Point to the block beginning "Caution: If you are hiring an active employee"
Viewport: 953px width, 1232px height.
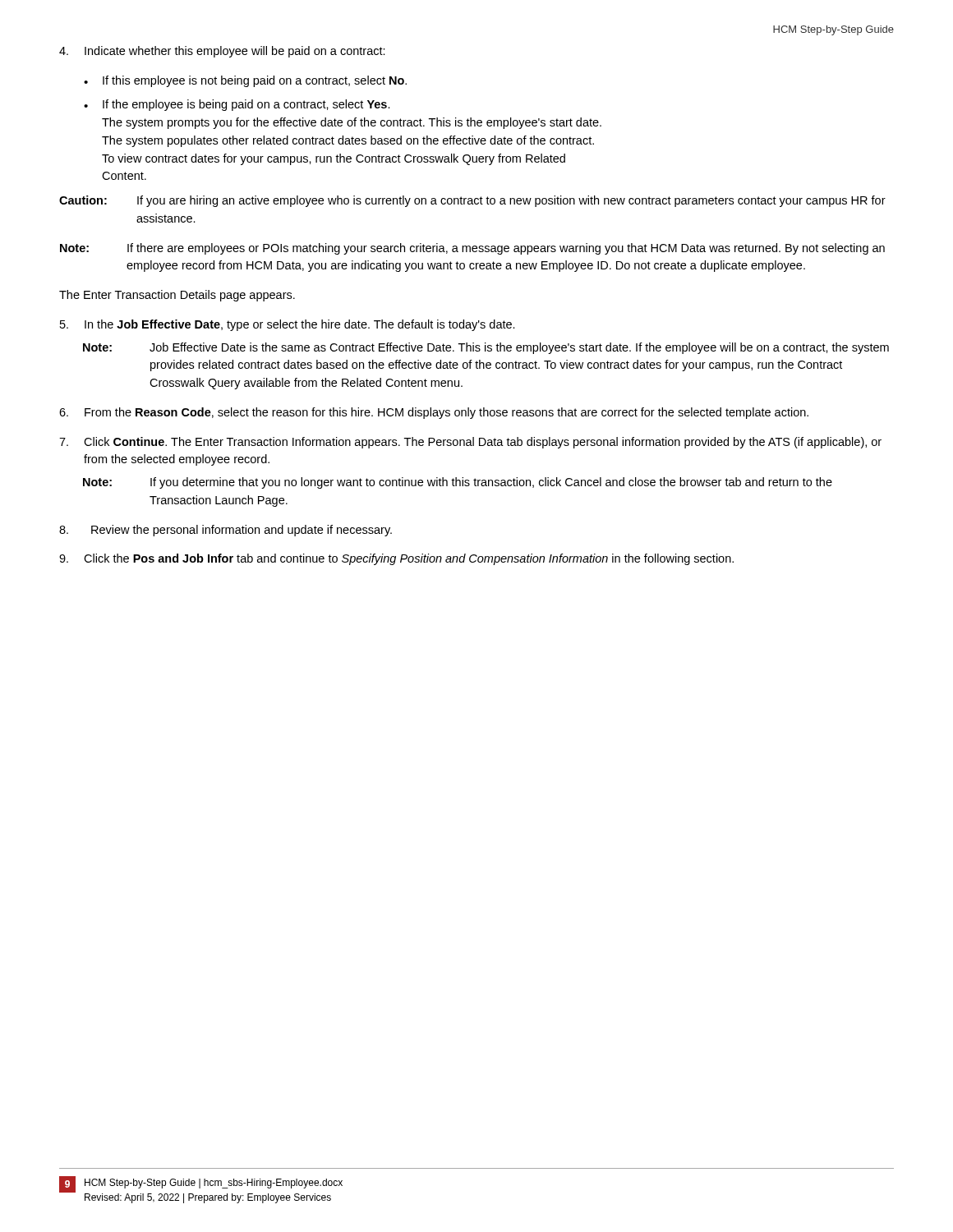coord(476,210)
